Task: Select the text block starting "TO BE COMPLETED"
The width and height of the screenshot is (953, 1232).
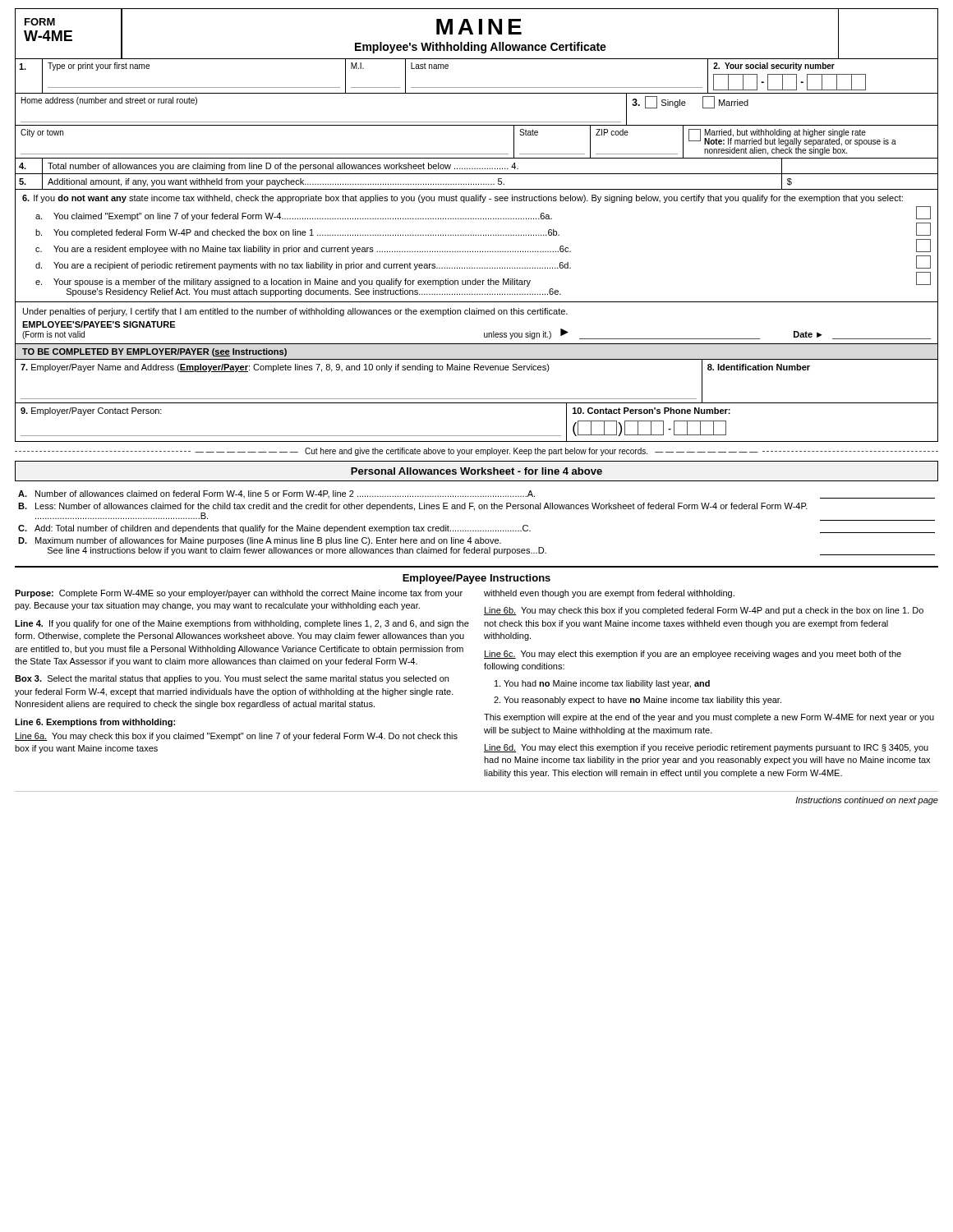Action: coord(155,351)
